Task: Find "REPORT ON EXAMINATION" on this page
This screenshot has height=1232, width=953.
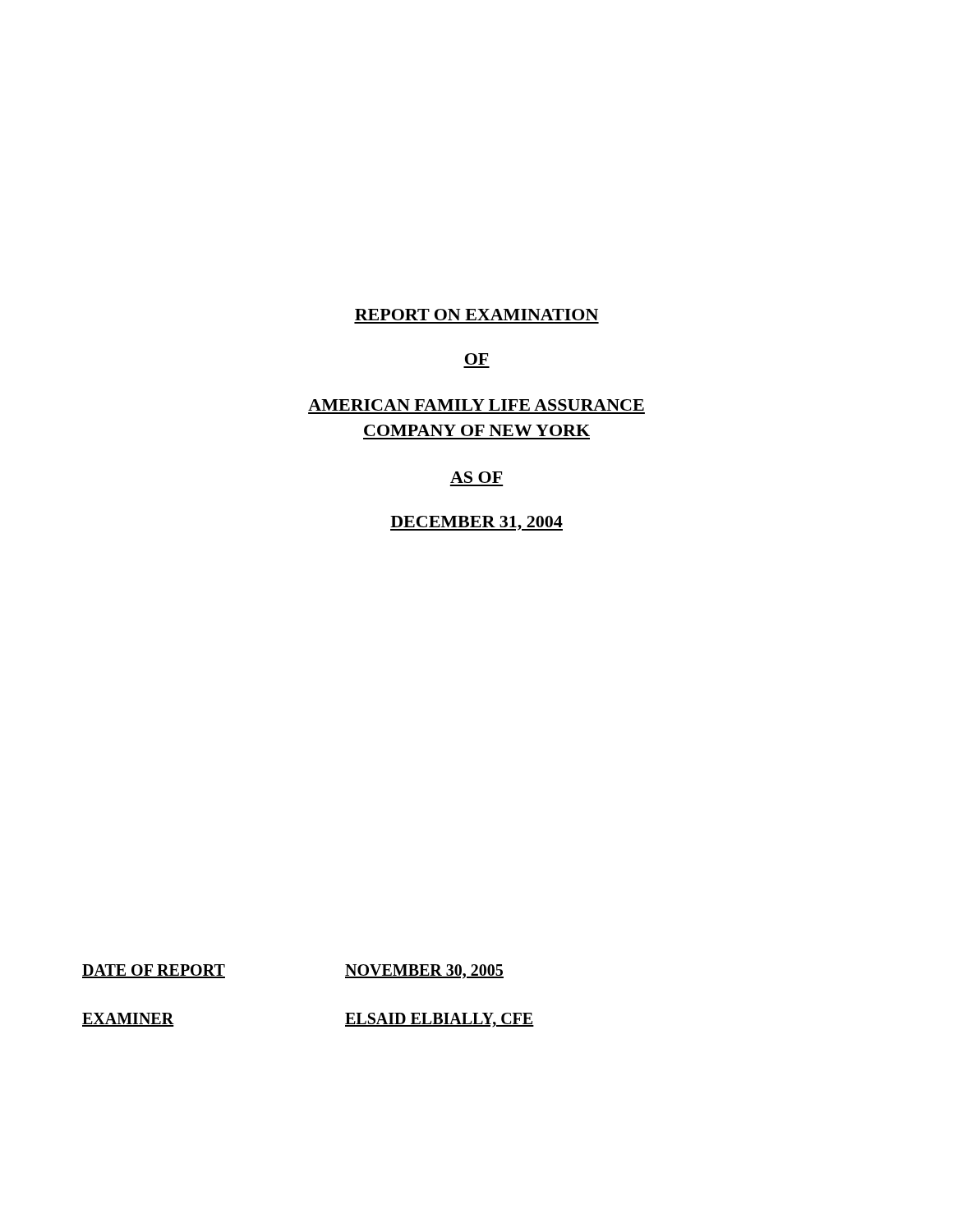Action: pyautogui.click(x=476, y=315)
